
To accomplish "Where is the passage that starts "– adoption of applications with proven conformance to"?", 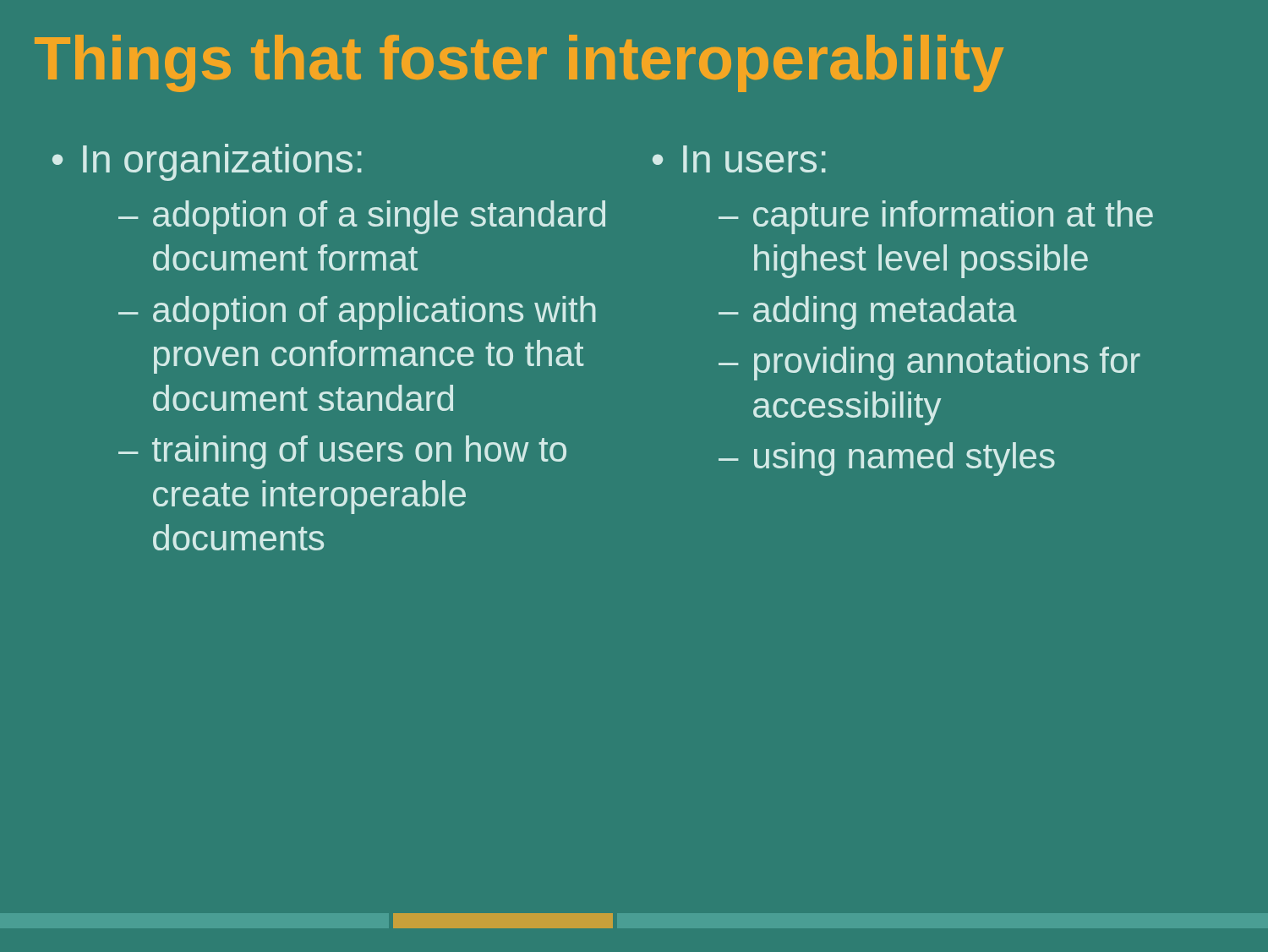I will (x=368, y=354).
